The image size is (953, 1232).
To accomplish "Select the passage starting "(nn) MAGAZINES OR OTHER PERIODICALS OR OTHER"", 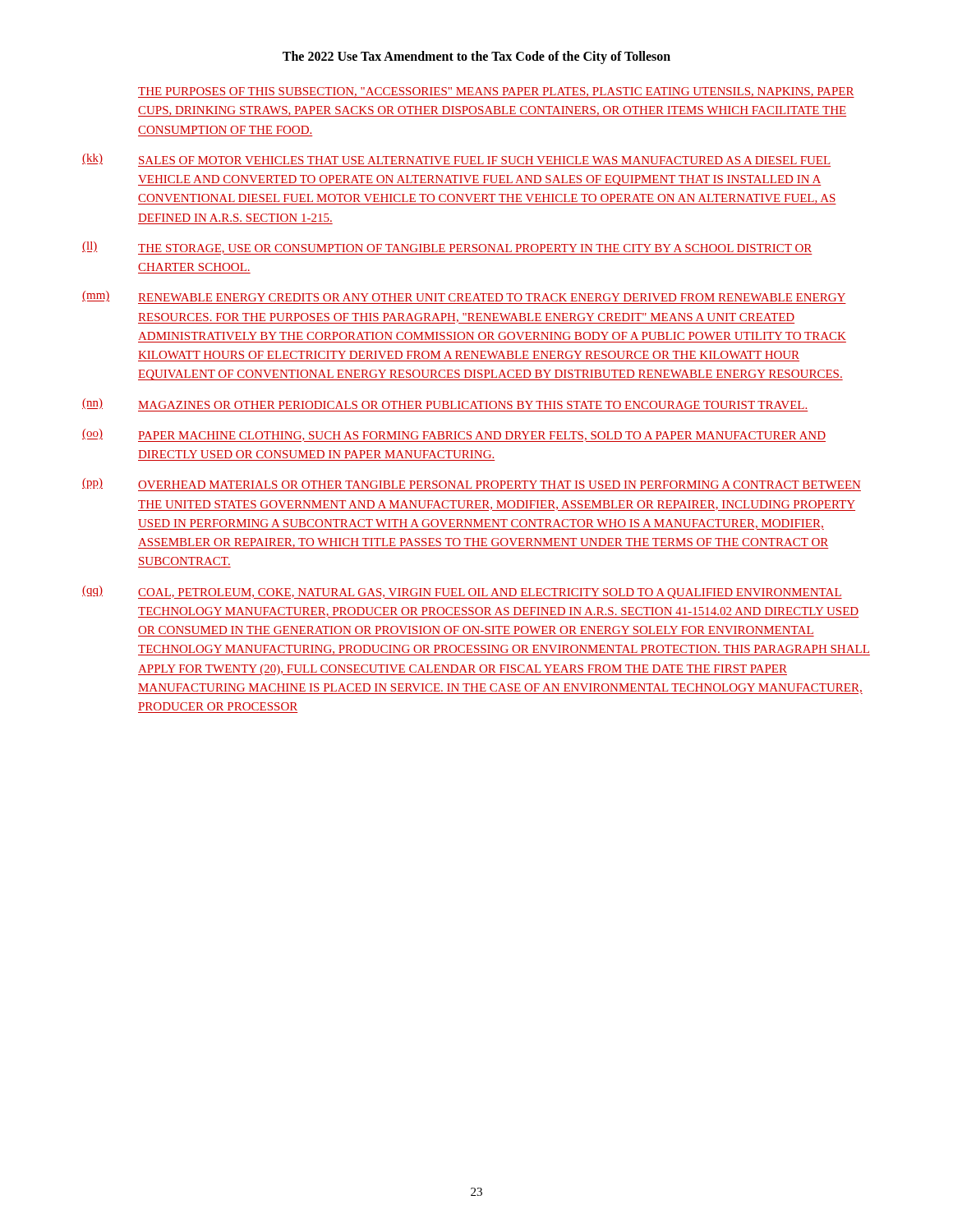I will pos(476,405).
